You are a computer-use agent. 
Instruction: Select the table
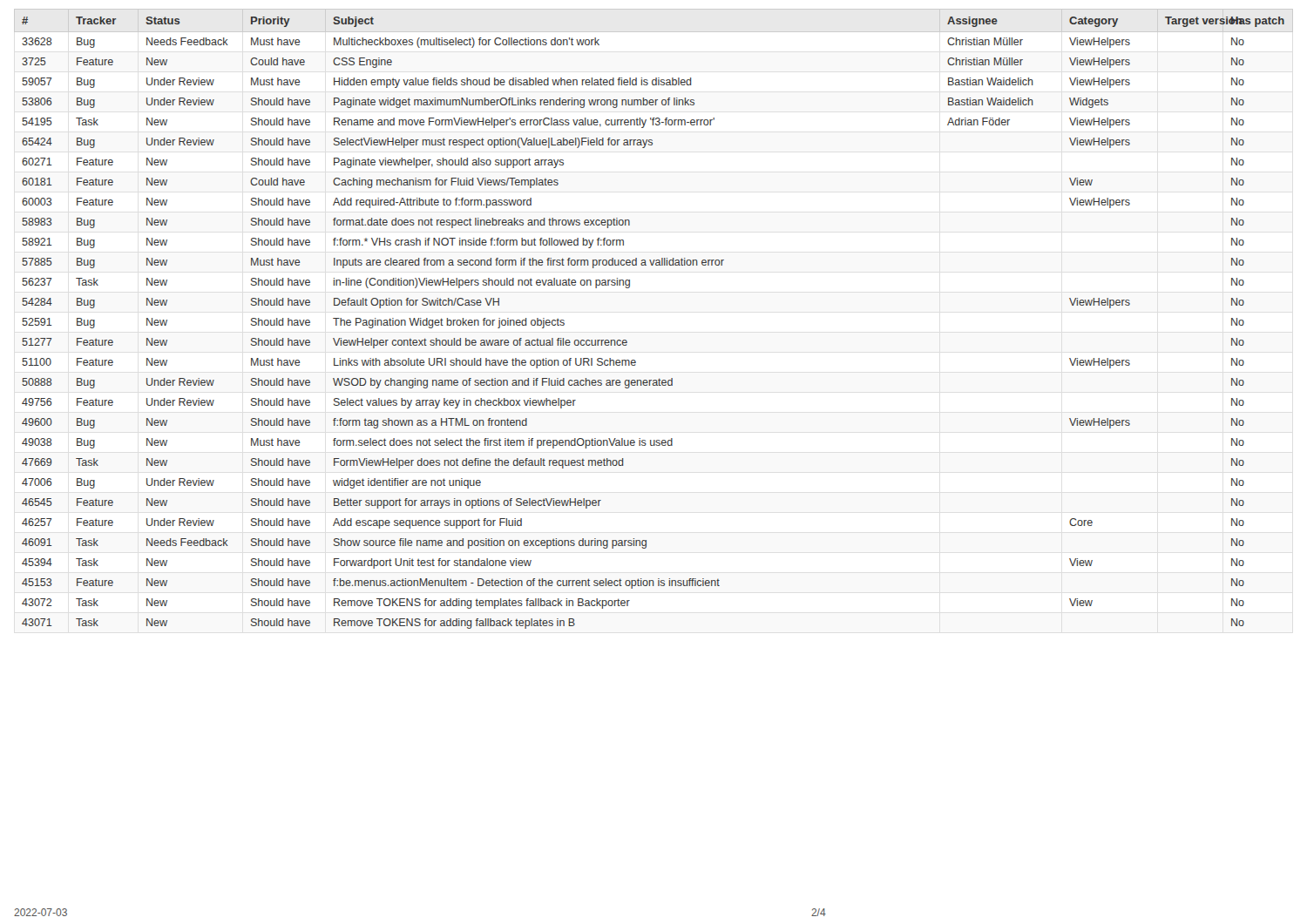(x=654, y=321)
